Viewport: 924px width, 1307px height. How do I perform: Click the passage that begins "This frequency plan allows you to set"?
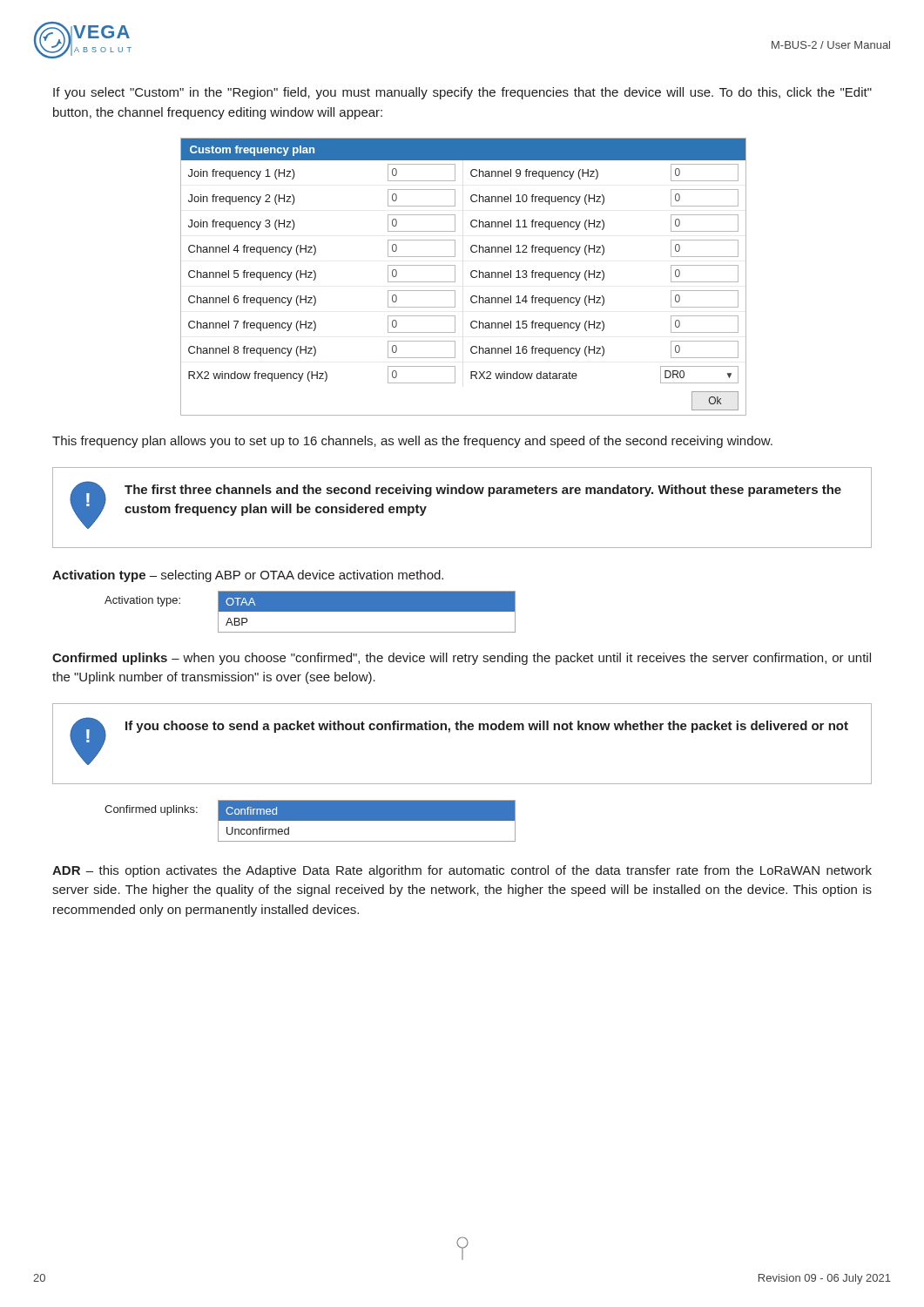tap(413, 440)
